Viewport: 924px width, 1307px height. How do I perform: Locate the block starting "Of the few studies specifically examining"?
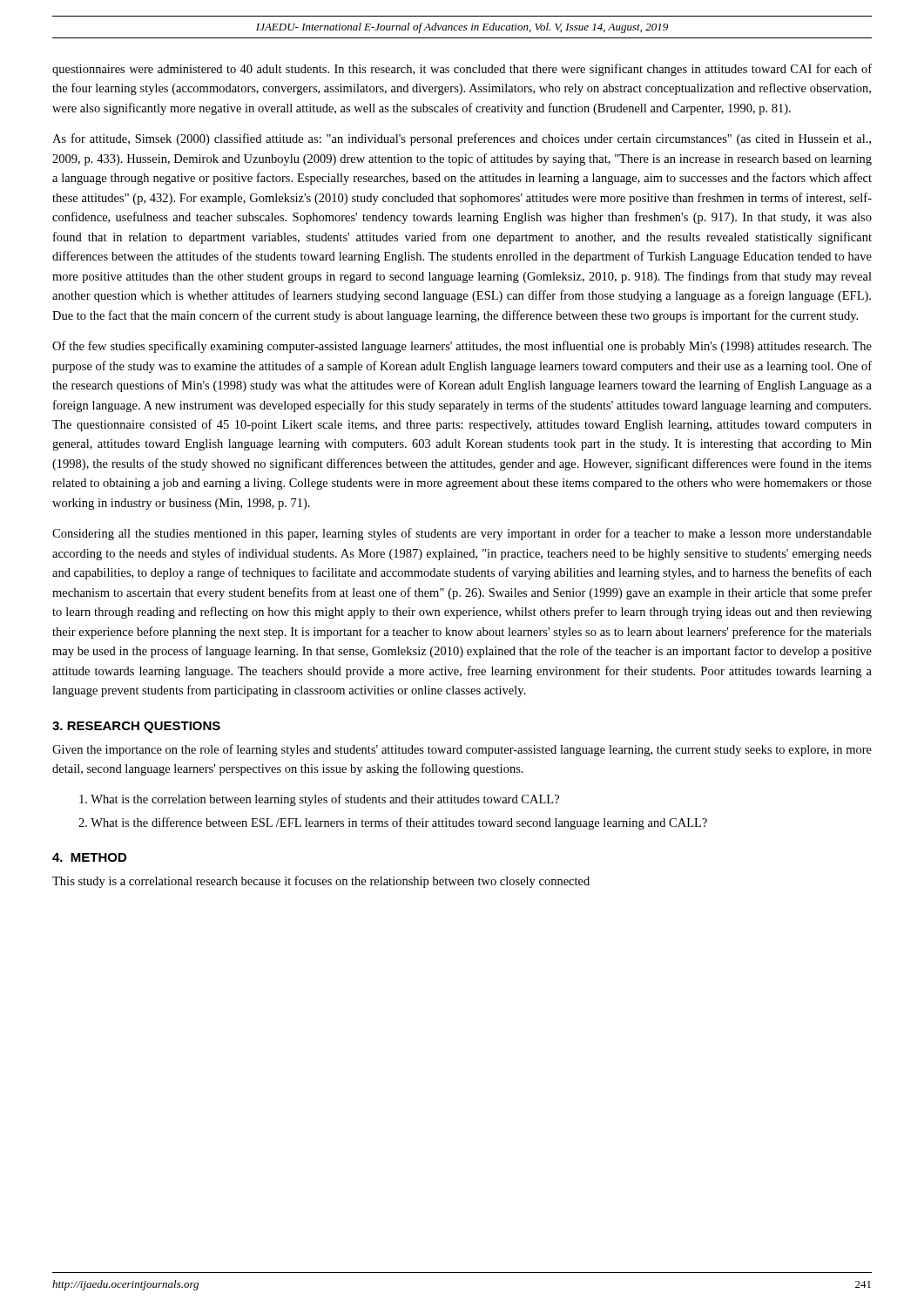coord(462,424)
